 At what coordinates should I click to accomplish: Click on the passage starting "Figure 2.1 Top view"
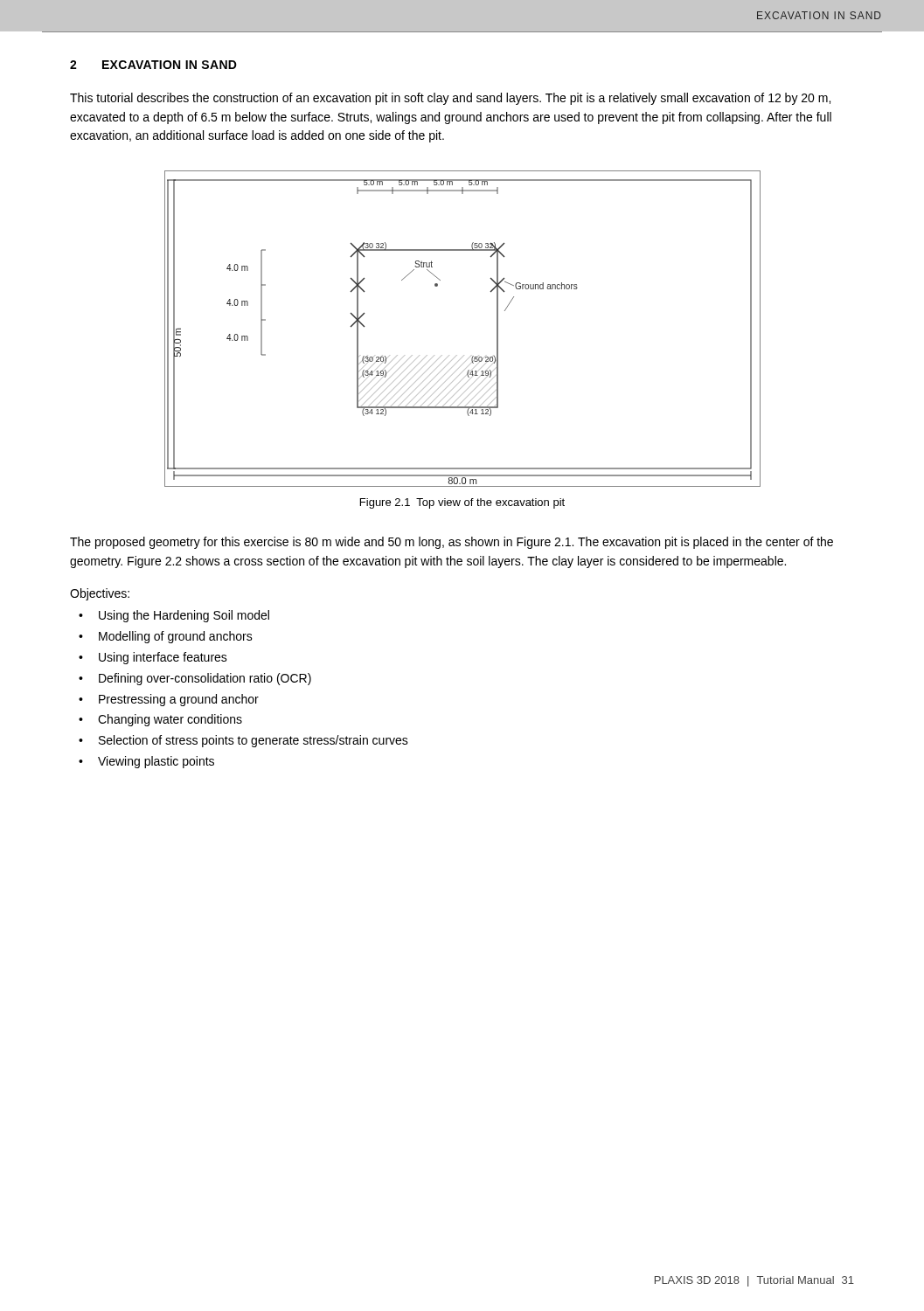[462, 502]
